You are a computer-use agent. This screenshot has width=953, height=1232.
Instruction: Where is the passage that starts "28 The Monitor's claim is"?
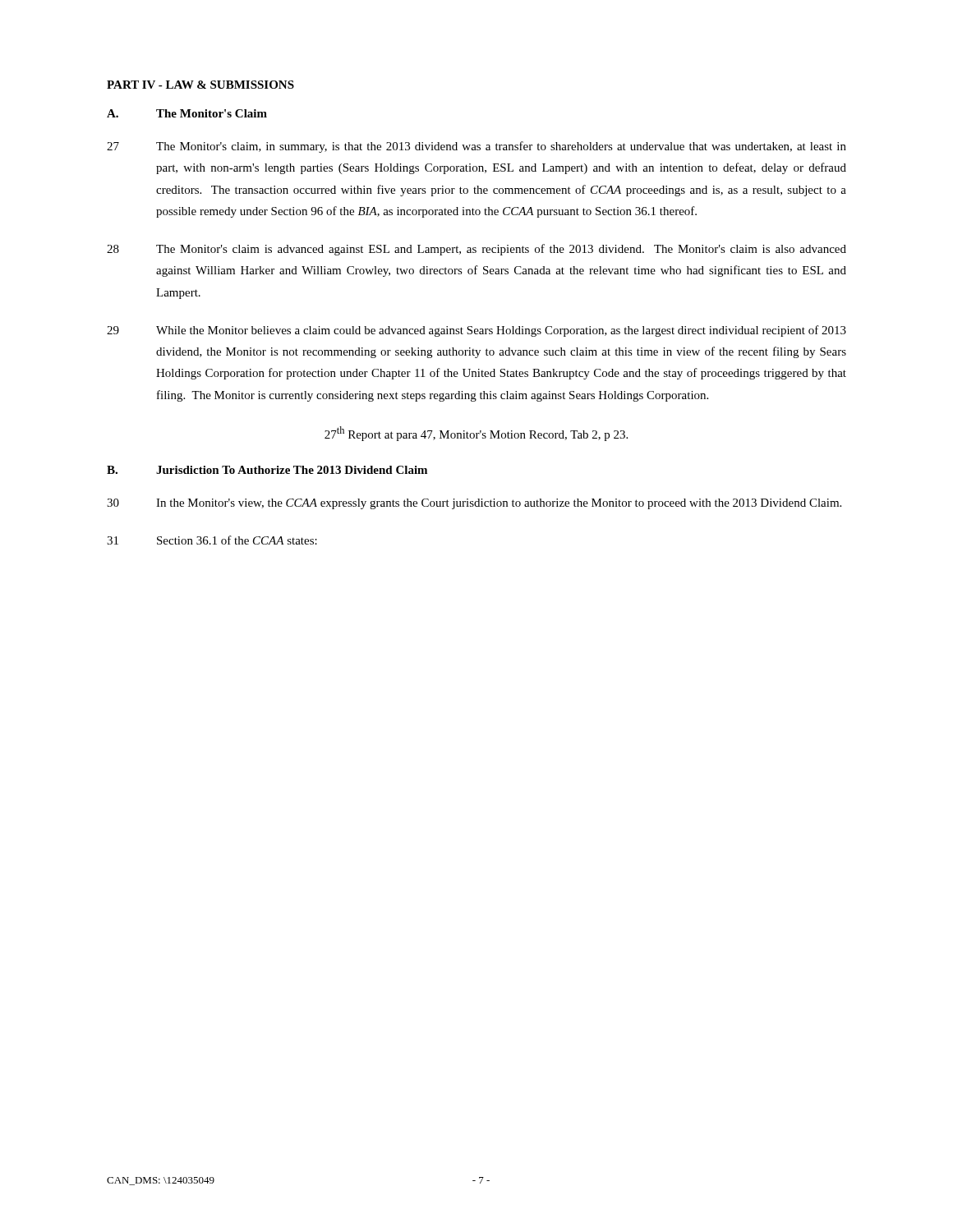point(476,270)
